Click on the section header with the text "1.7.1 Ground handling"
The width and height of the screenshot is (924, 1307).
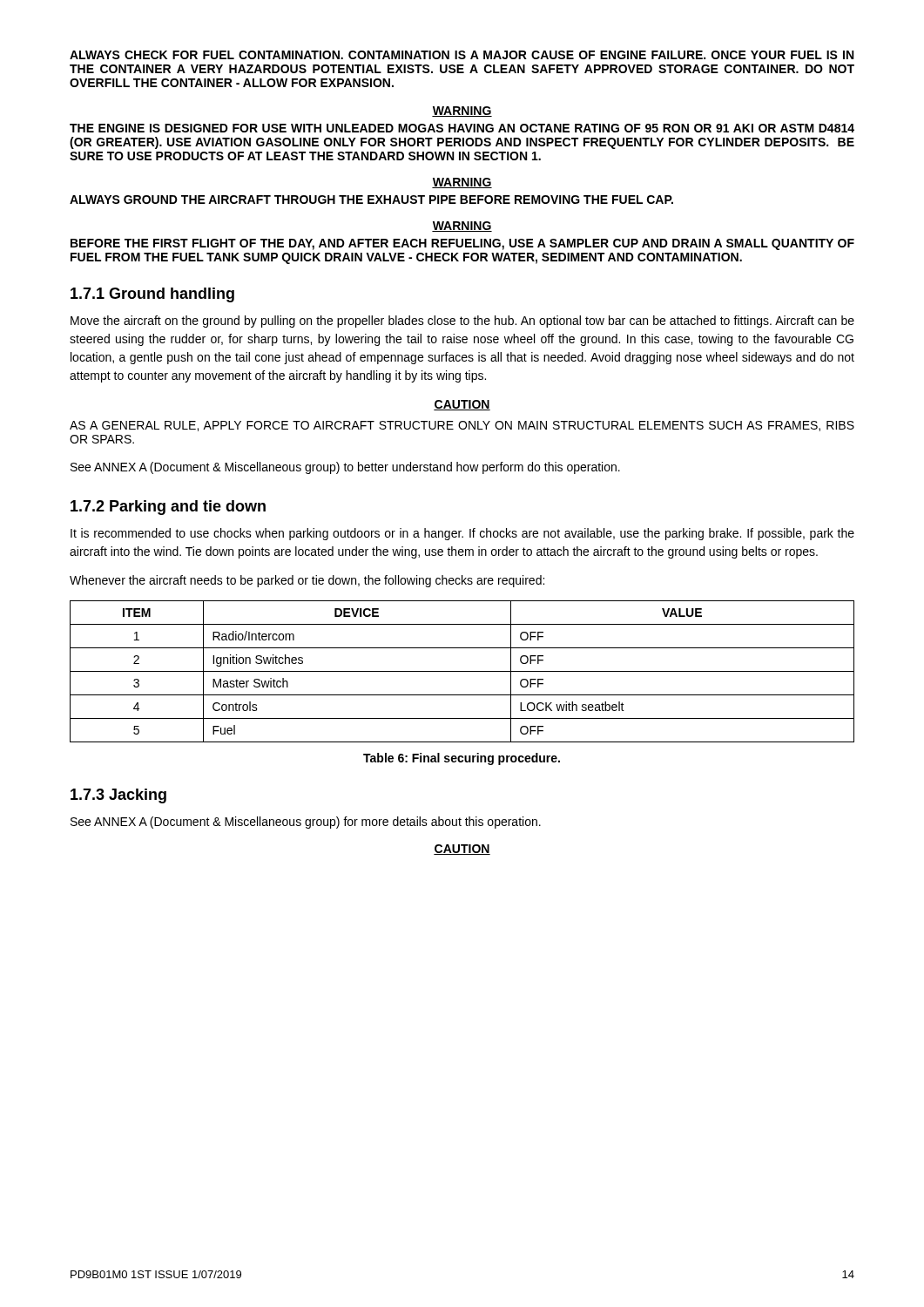pyautogui.click(x=152, y=294)
